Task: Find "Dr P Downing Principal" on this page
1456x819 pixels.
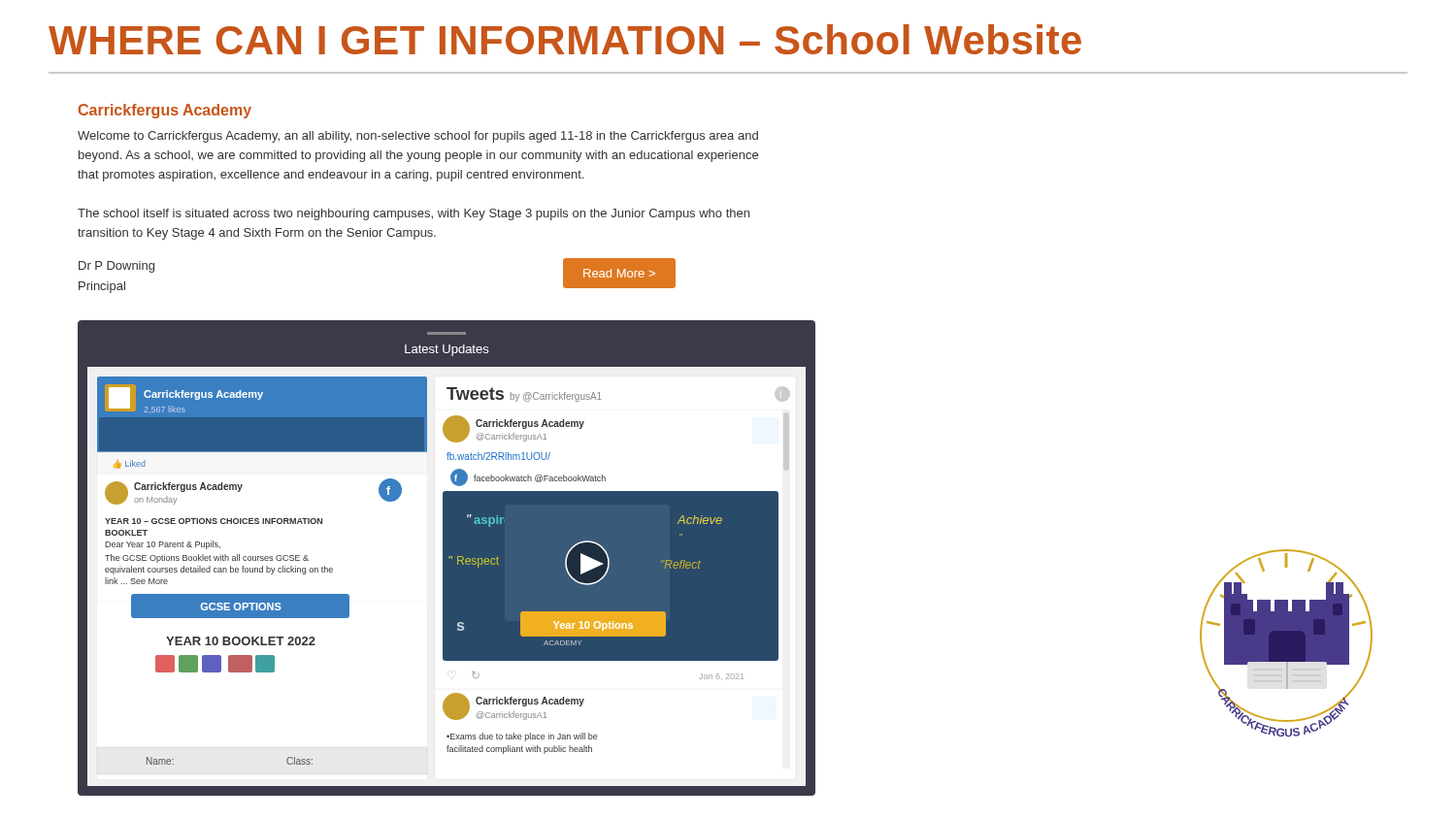Action: [x=116, y=276]
